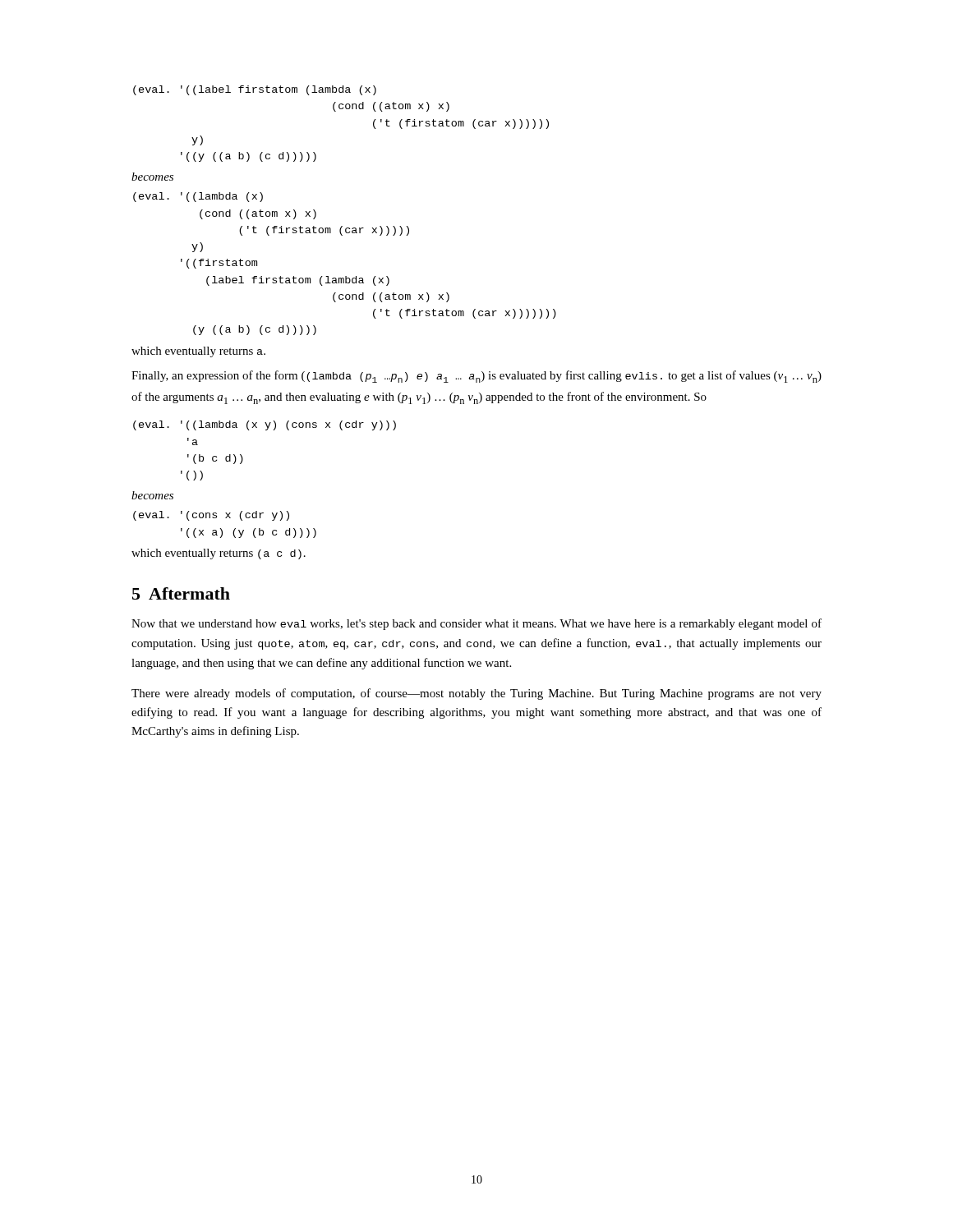Screen dimensions: 1232x953
Task: Click the passage that begins "Finally, an expression"
Action: tap(476, 387)
